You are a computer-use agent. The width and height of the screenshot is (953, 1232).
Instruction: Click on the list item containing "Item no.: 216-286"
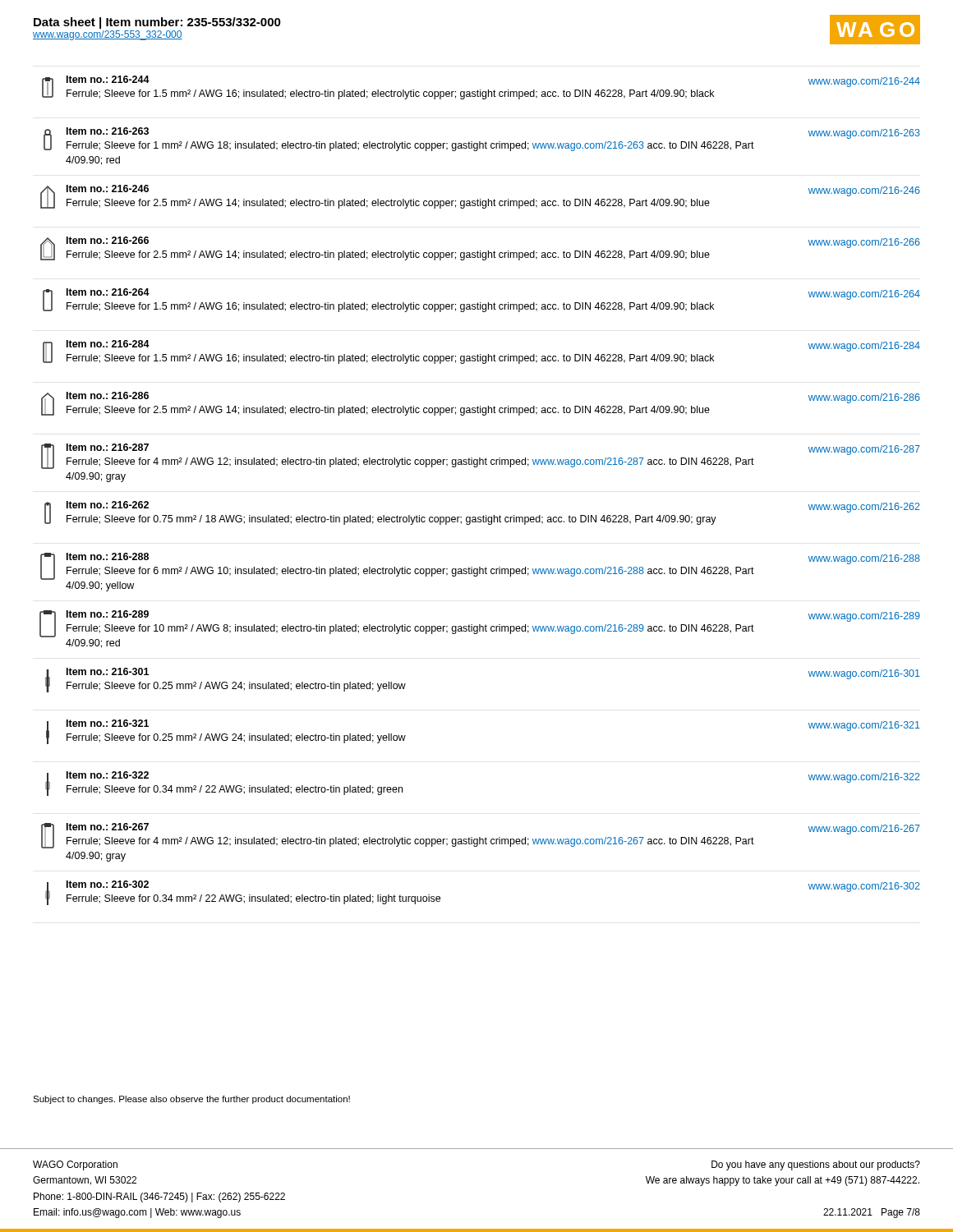(476, 404)
